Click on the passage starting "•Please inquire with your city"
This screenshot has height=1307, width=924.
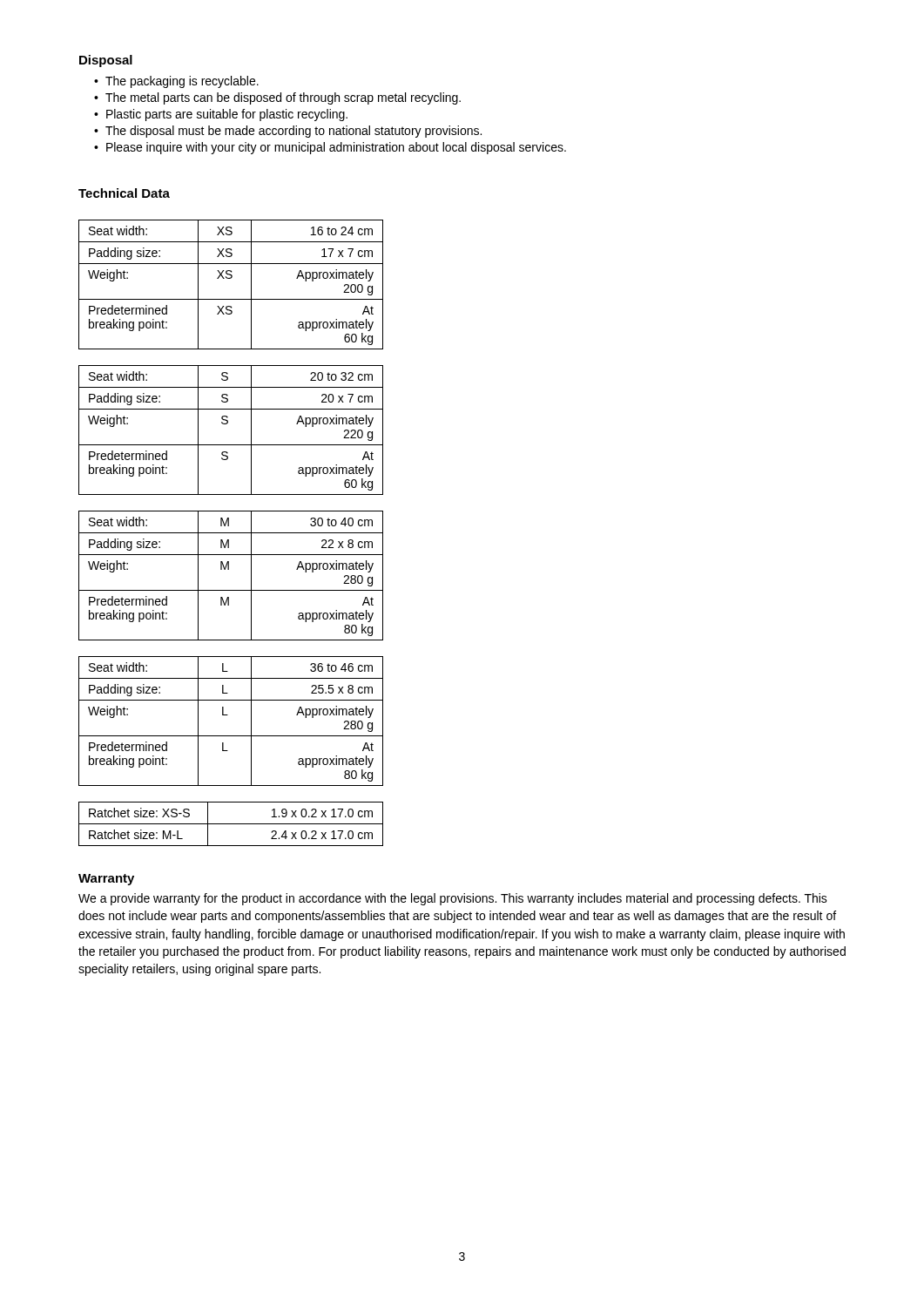pos(330,147)
